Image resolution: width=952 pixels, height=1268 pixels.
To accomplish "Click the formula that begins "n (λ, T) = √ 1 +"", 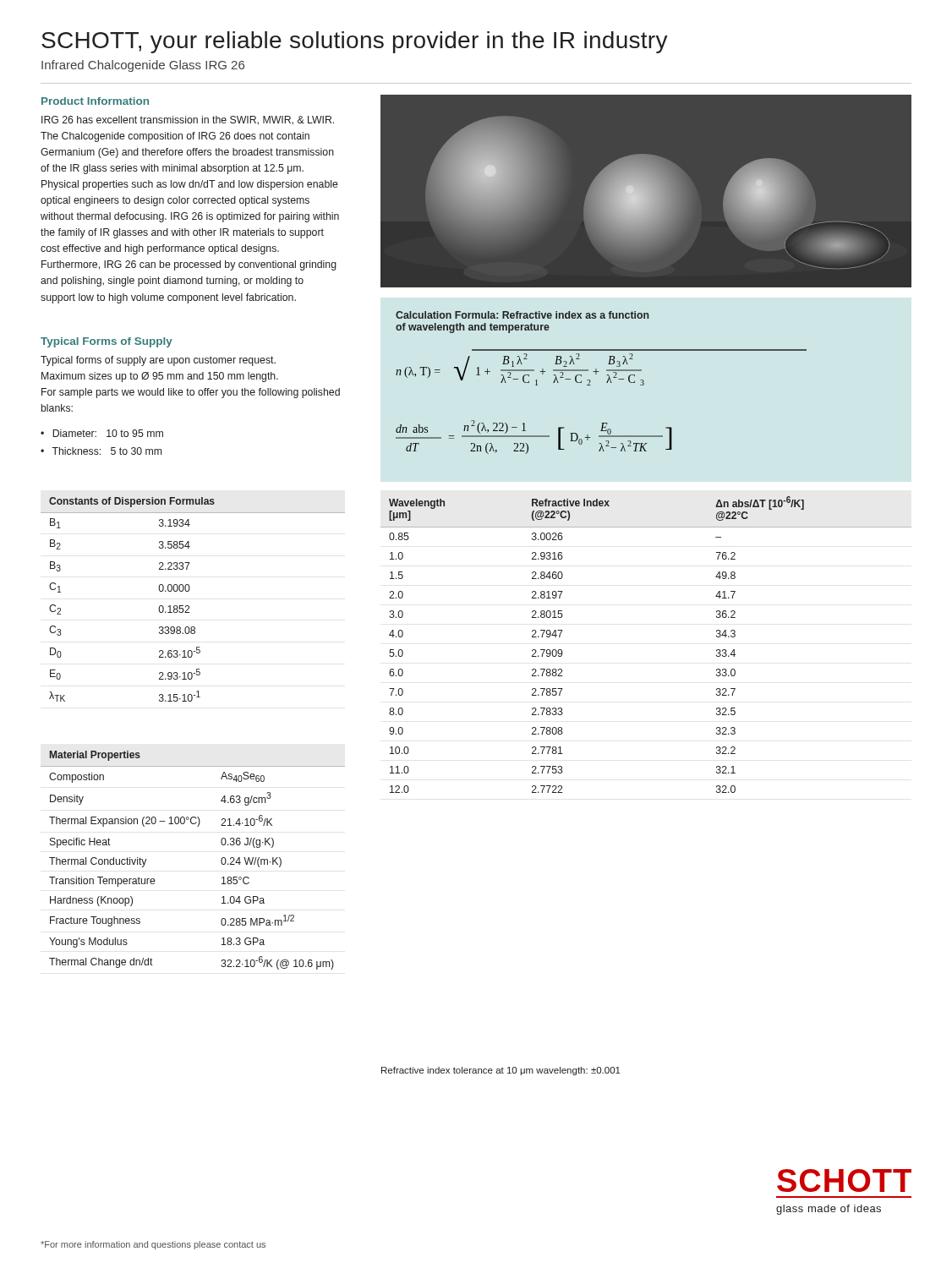I will click(603, 369).
